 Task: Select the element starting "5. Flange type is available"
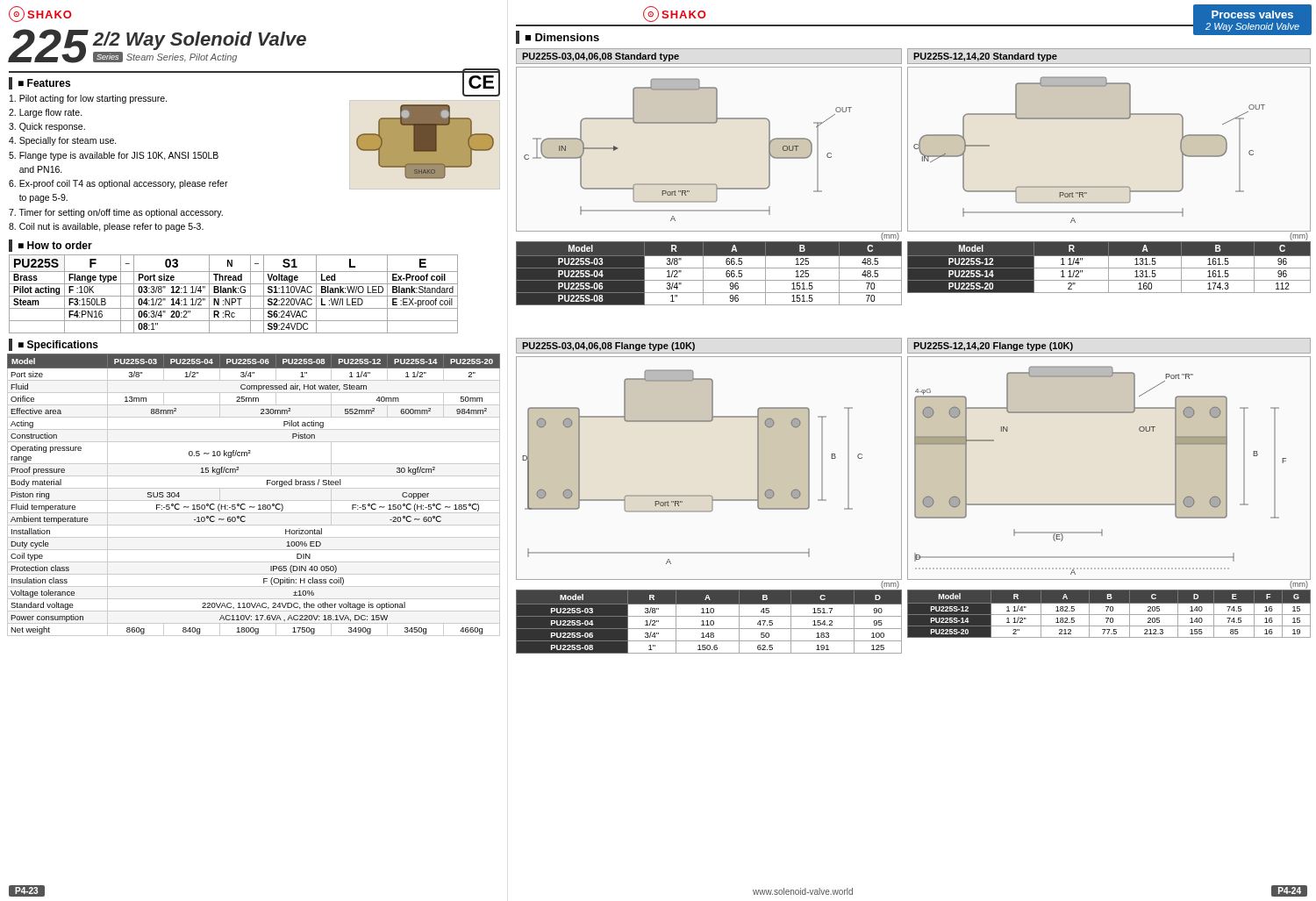point(114,162)
